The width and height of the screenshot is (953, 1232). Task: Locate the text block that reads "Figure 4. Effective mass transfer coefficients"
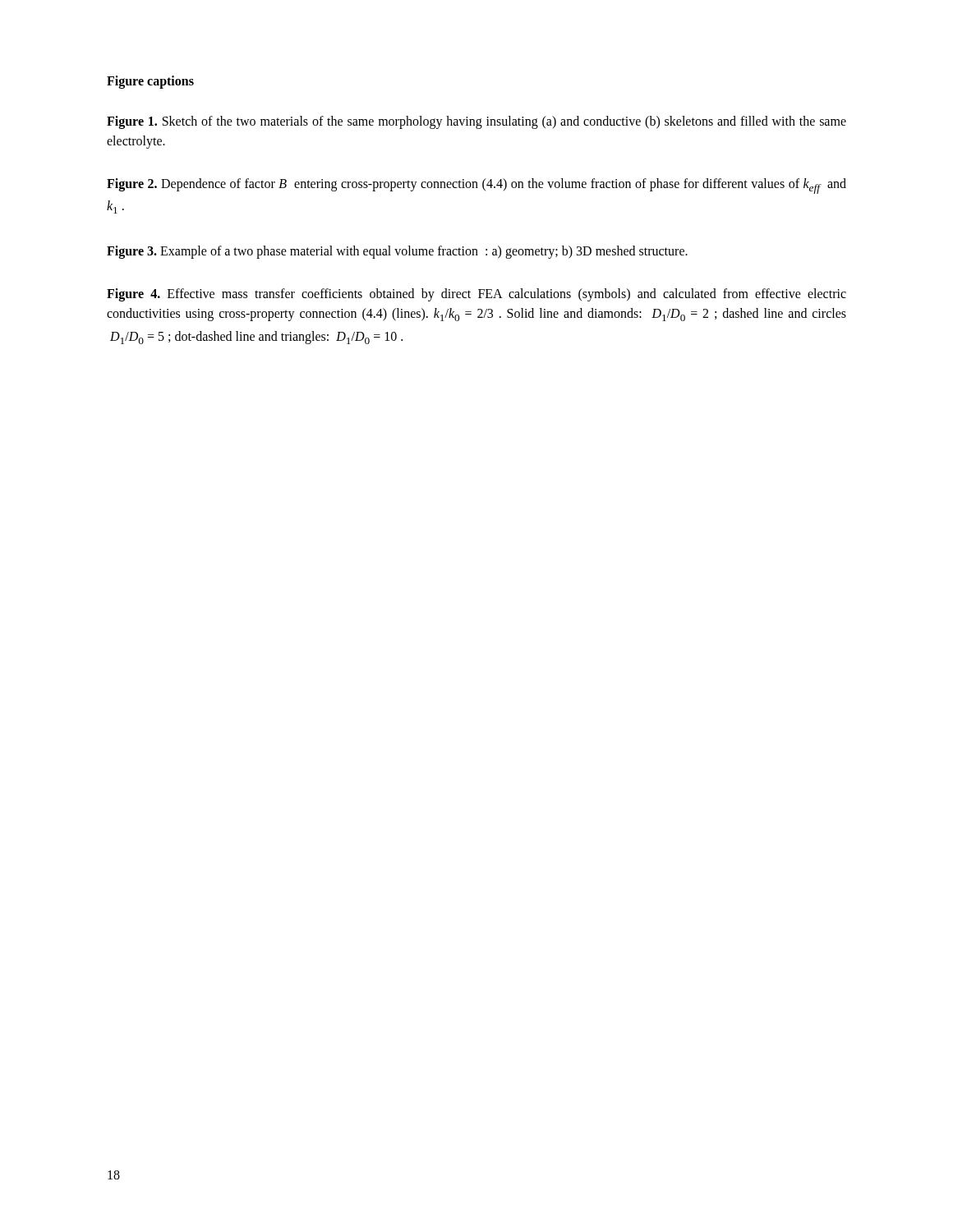click(x=476, y=317)
